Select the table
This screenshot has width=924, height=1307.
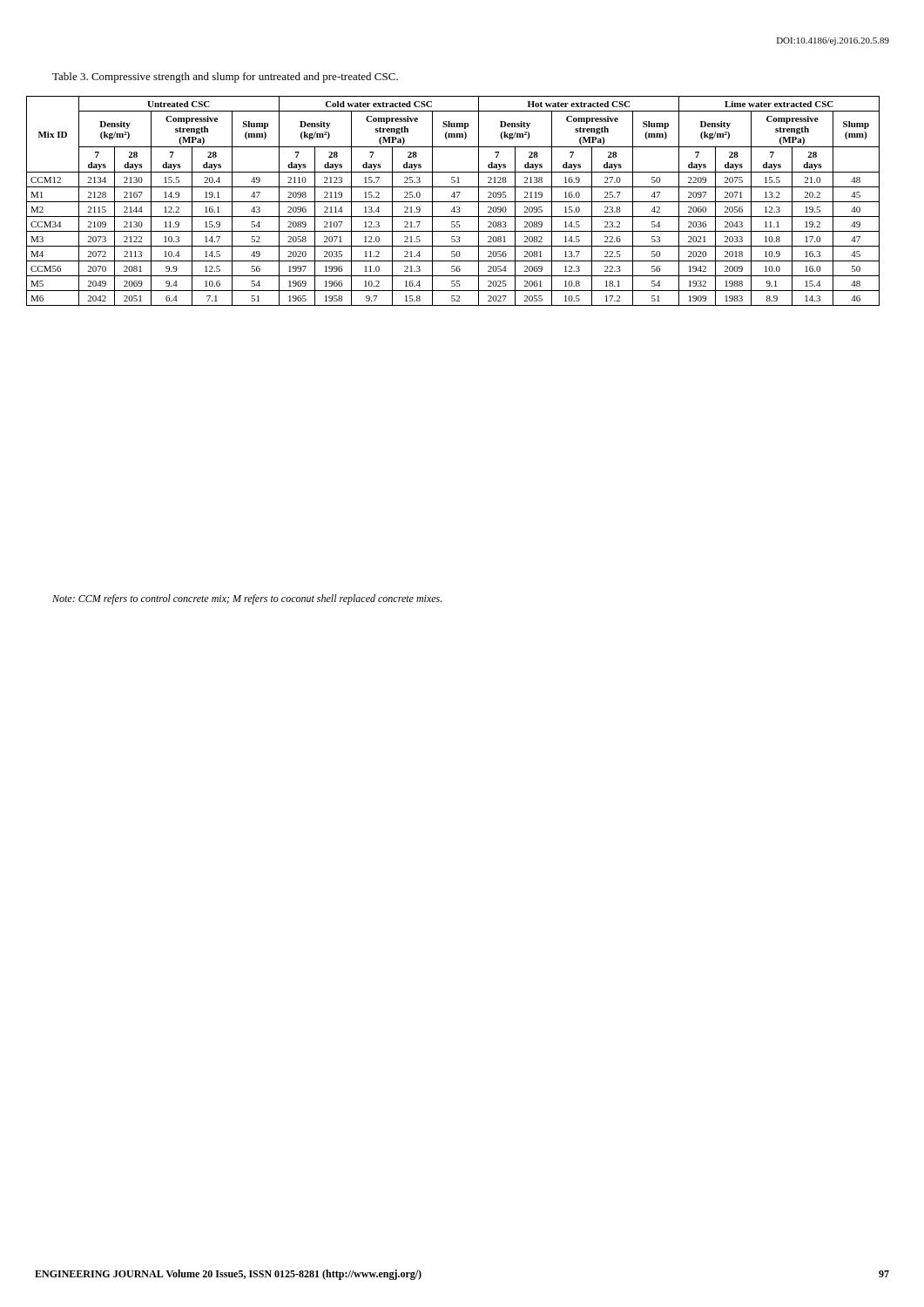coord(462,201)
